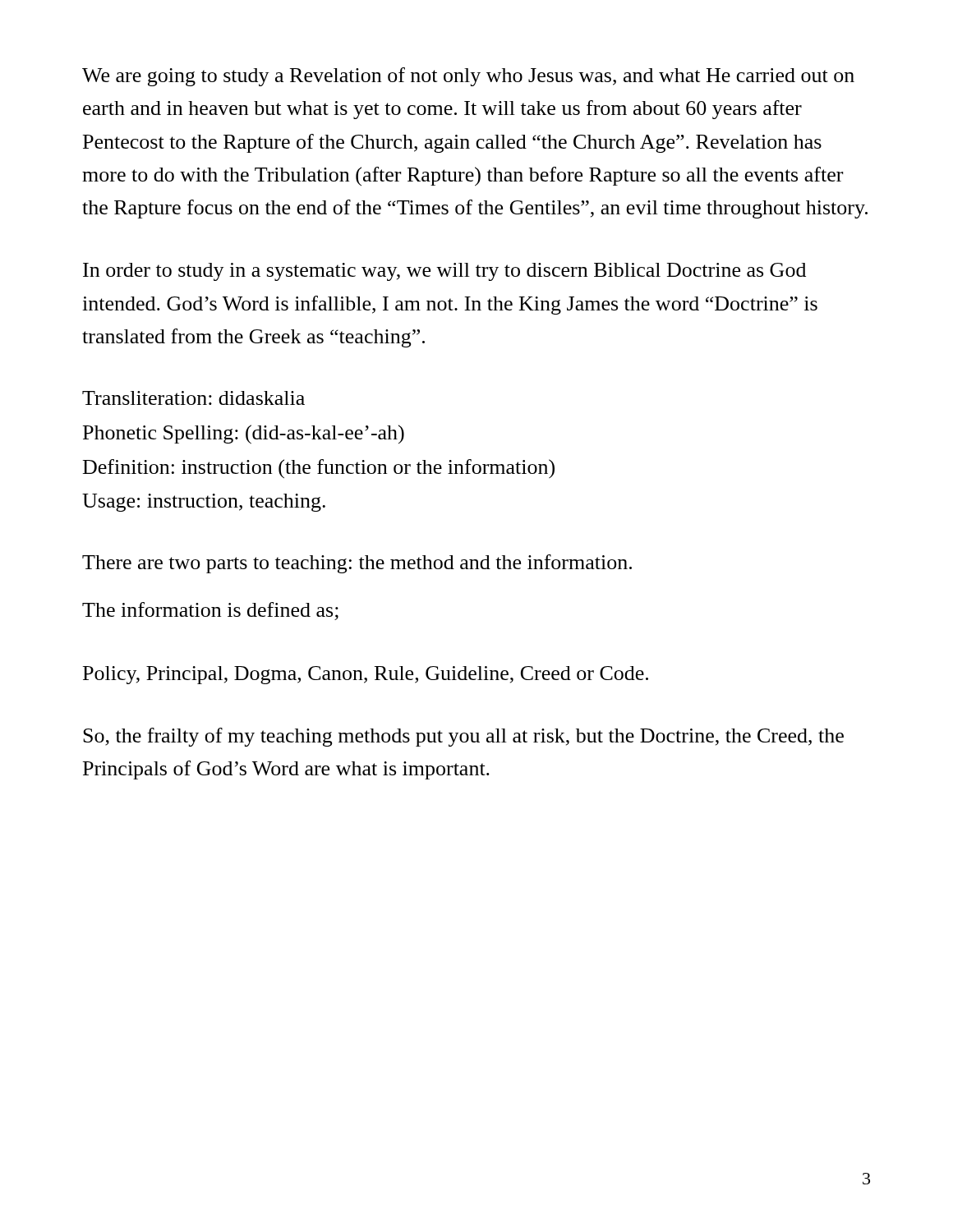Viewport: 953px width, 1232px height.
Task: Locate the block of text that opens with "We are going"
Action: (476, 141)
